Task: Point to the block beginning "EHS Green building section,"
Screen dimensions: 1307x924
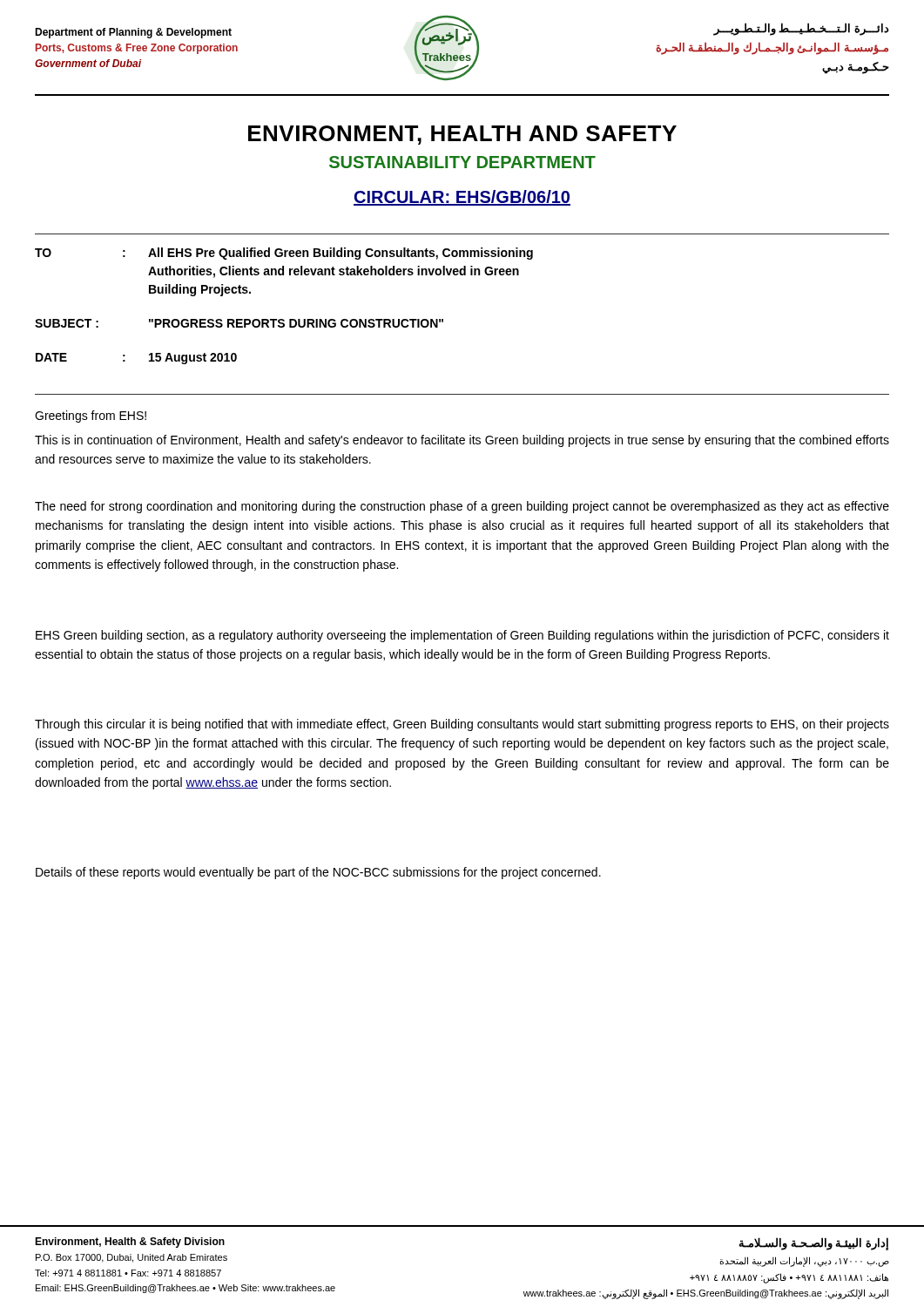Action: coord(462,645)
